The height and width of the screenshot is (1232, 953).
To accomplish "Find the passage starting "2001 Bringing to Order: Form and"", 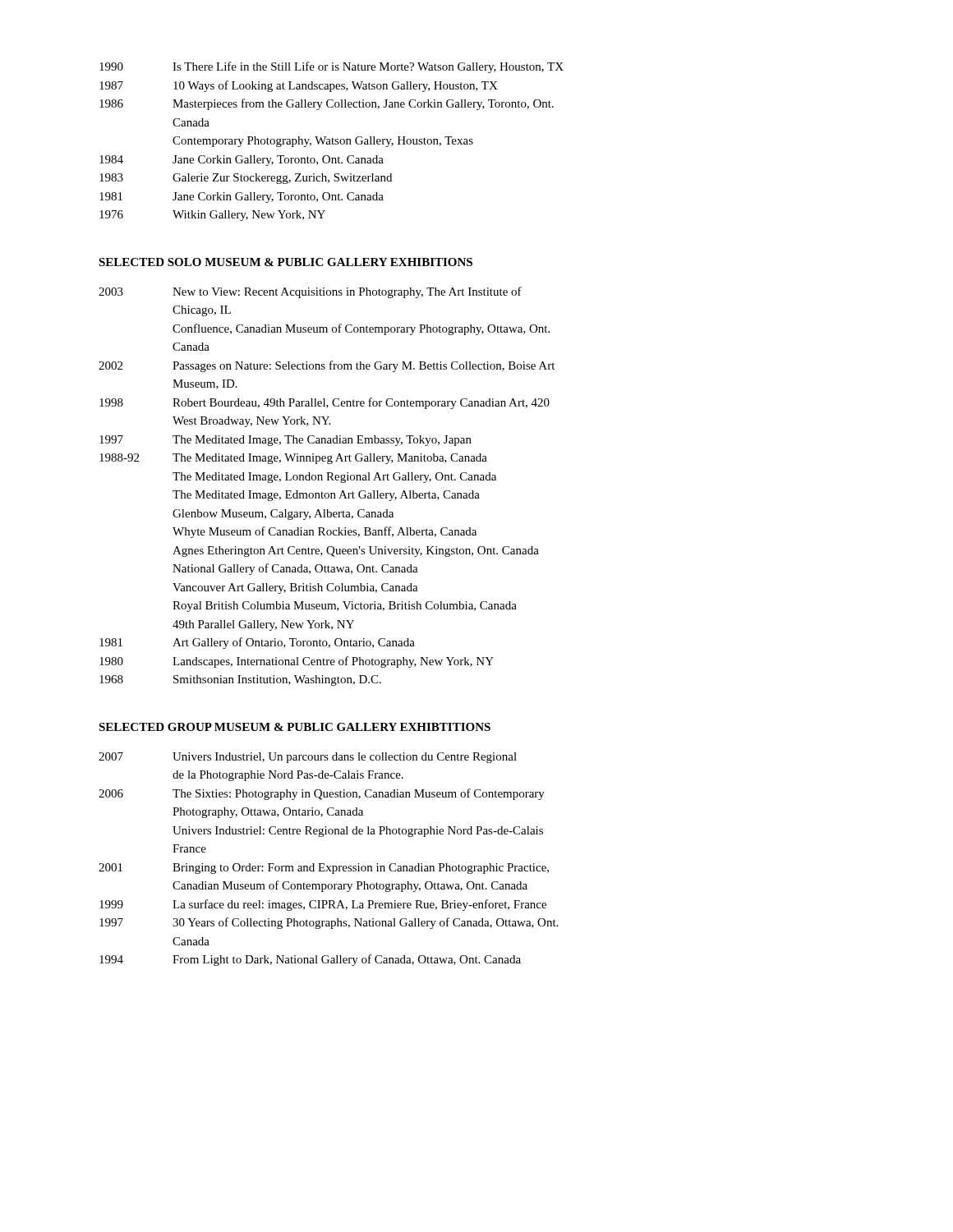I will [476, 876].
